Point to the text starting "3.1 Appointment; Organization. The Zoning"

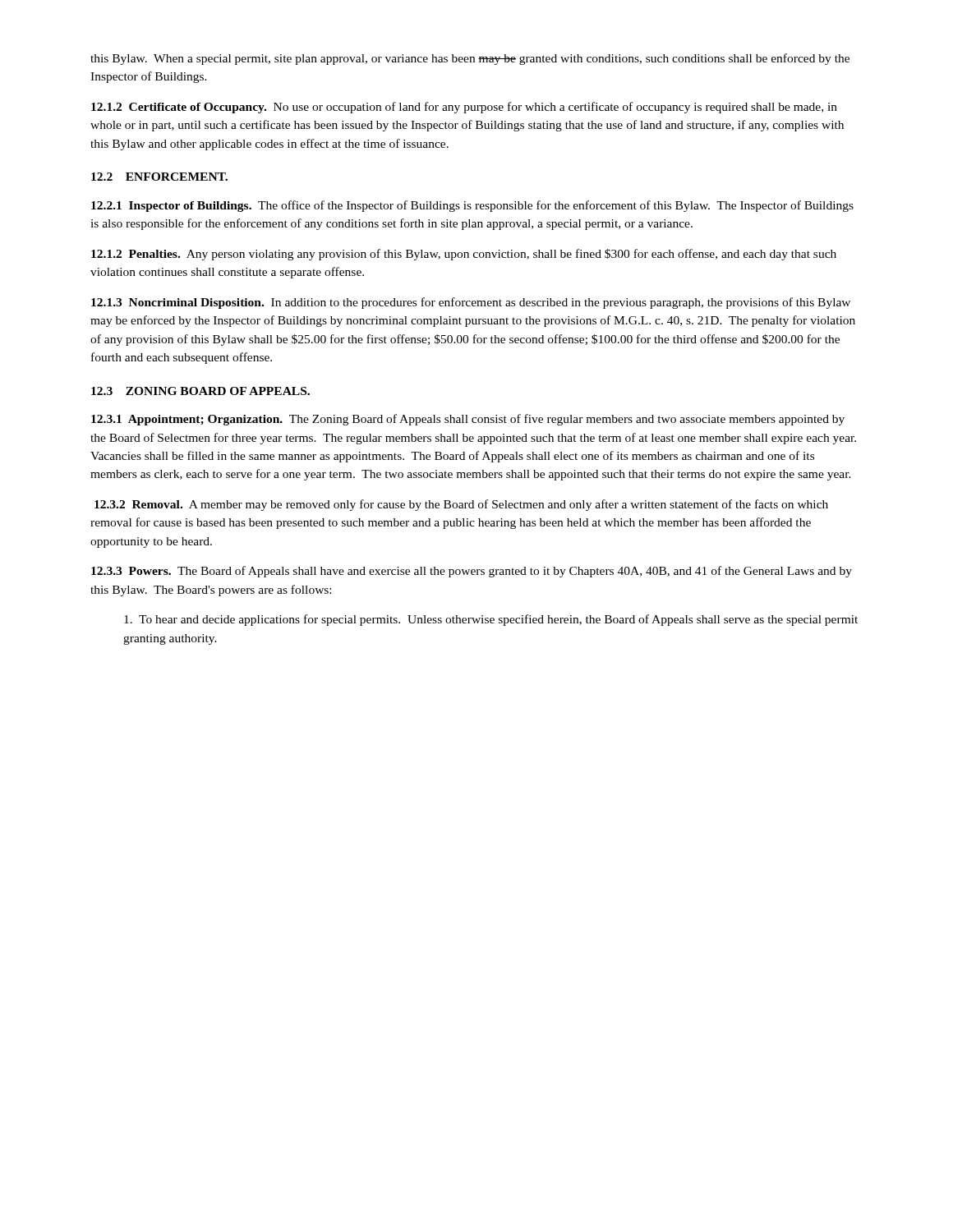point(475,446)
